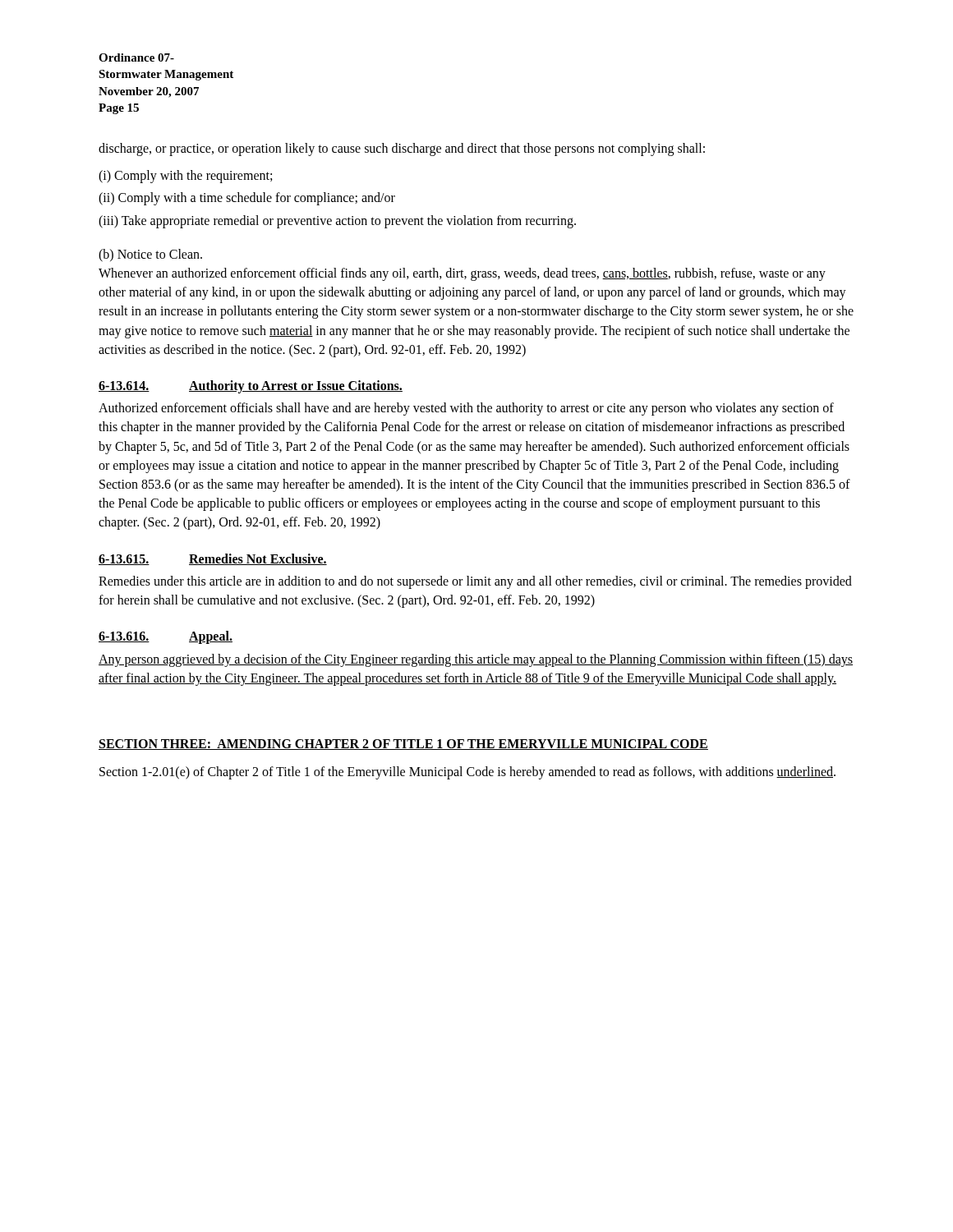Image resolution: width=953 pixels, height=1232 pixels.
Task: Where is the passage that starts "Remedies under this article are in"?
Action: click(475, 591)
